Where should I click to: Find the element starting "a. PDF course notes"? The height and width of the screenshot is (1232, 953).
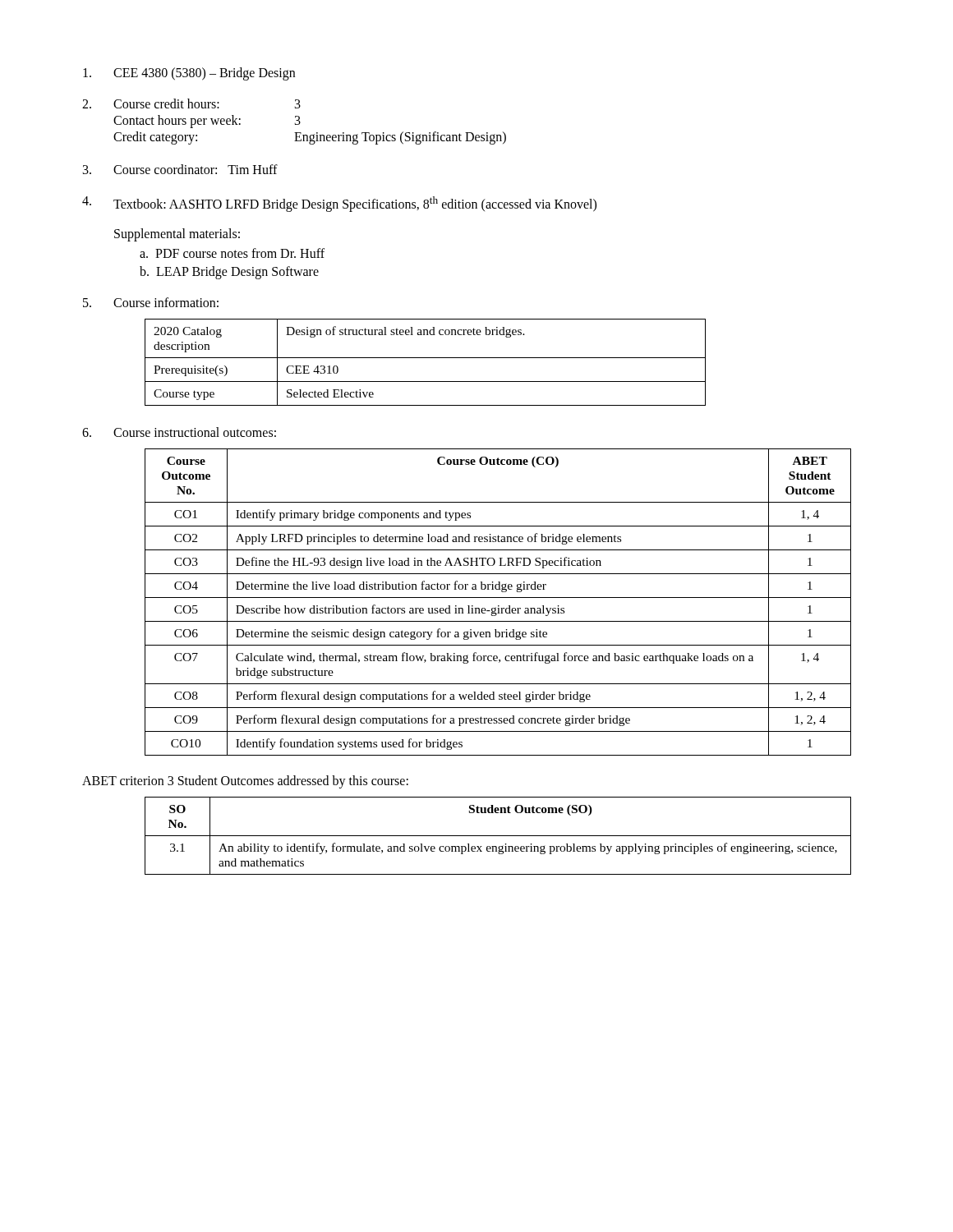232,254
